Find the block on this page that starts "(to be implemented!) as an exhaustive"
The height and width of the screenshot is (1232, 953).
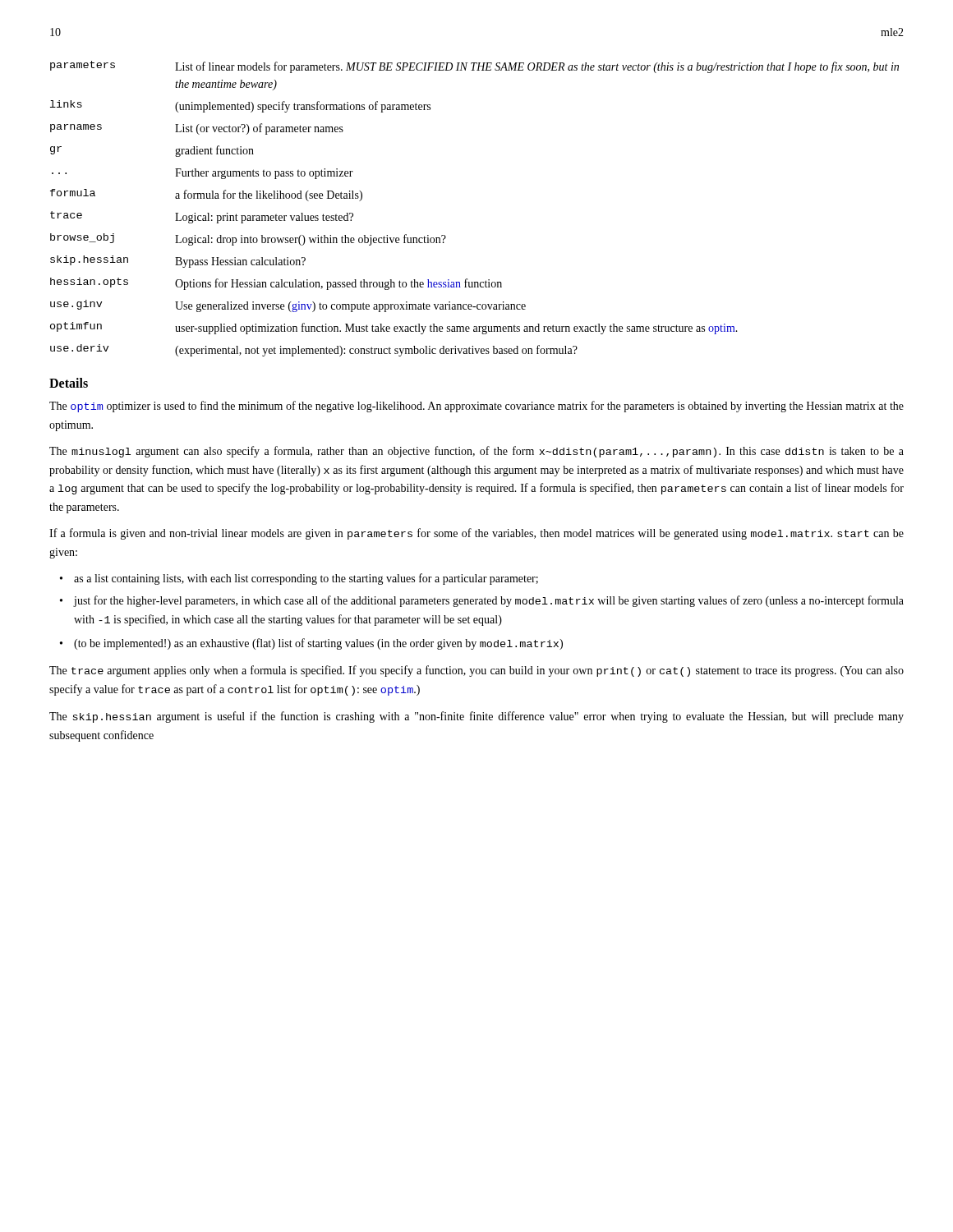point(319,644)
